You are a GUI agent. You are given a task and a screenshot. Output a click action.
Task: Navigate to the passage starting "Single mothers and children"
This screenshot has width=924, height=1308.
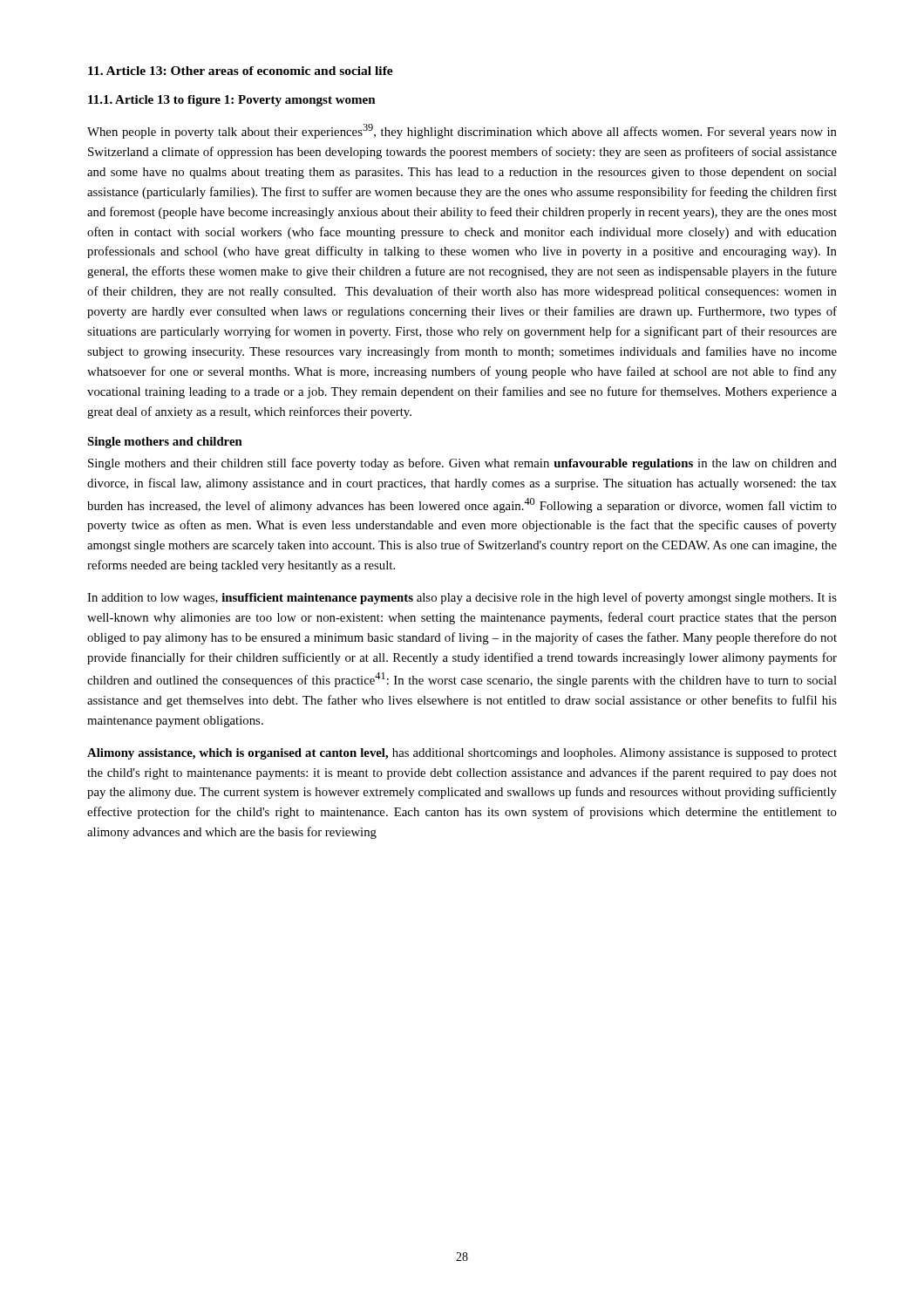point(165,441)
